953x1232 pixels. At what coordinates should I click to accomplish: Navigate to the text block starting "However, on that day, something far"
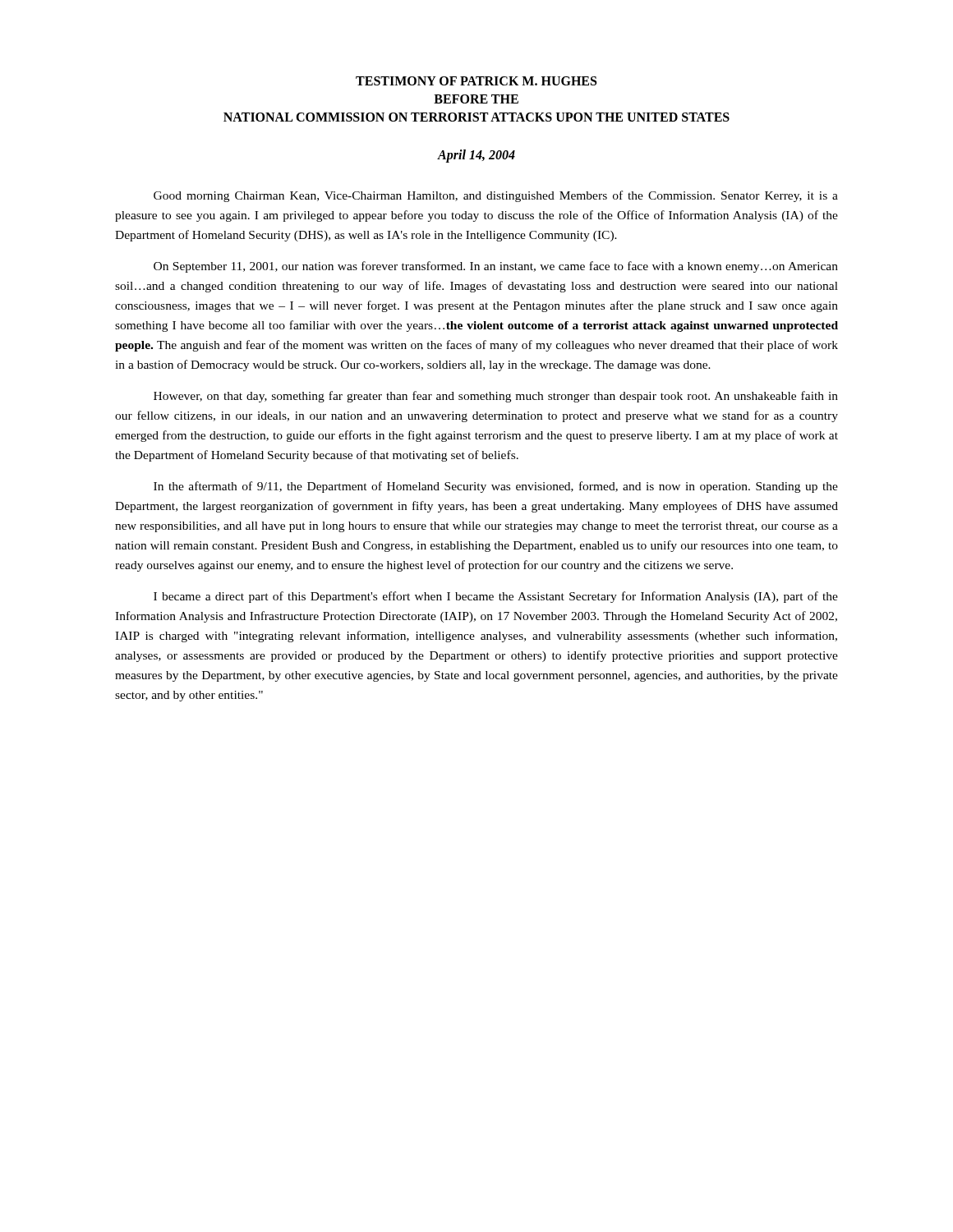tap(476, 425)
